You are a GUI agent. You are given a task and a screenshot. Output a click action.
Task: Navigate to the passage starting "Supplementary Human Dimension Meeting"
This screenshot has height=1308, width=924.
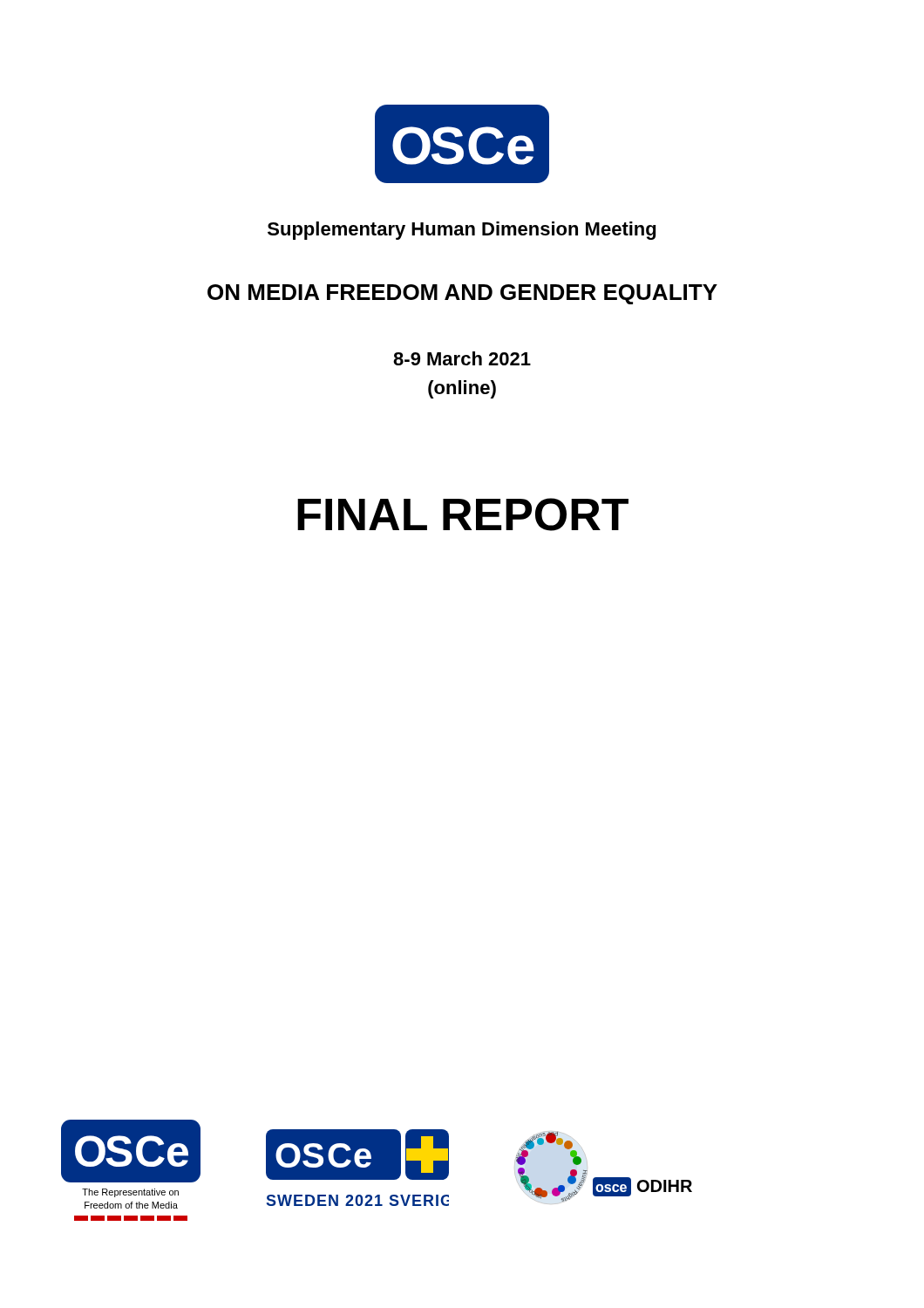pyautogui.click(x=462, y=229)
